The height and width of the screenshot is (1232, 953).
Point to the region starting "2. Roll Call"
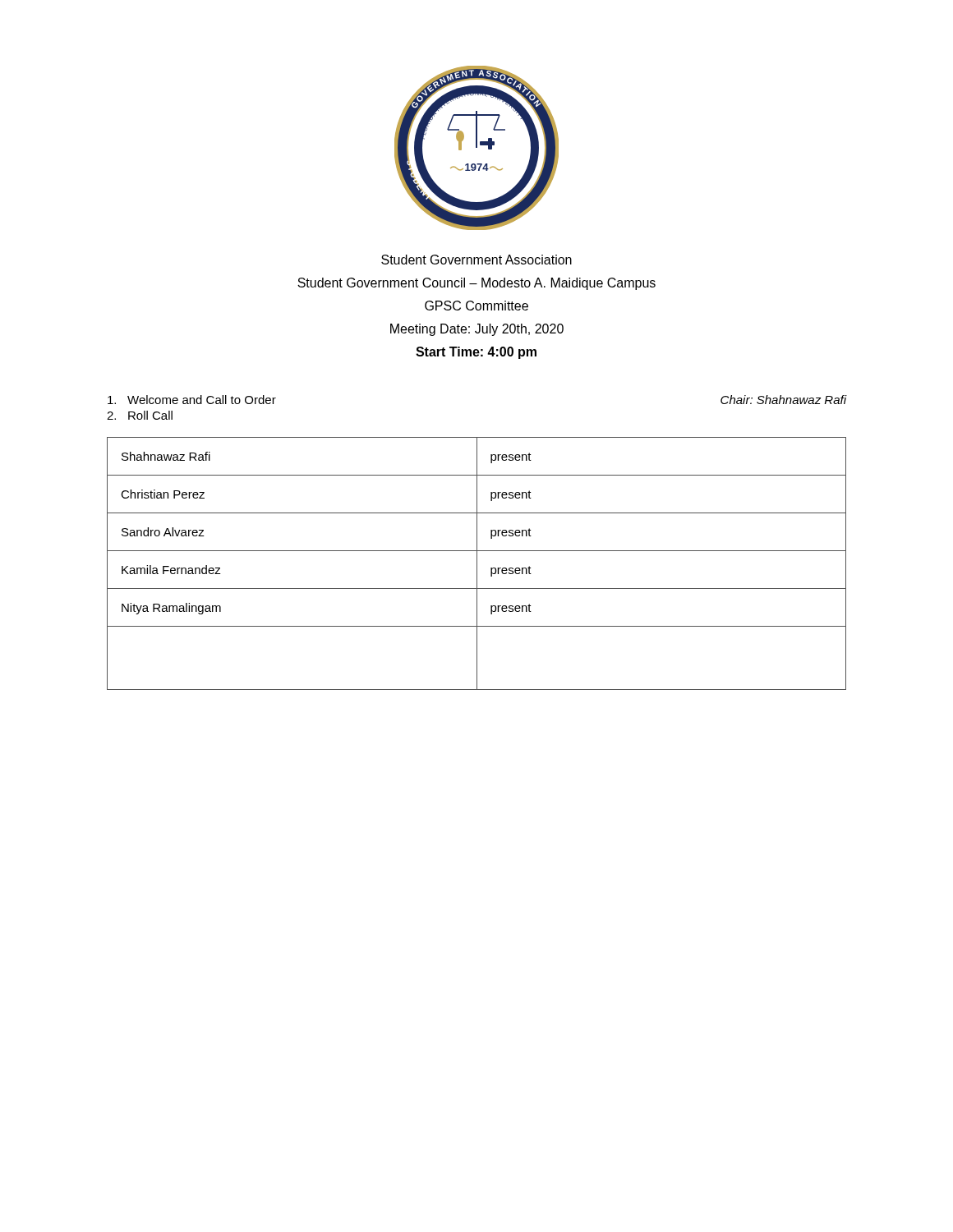(x=140, y=415)
